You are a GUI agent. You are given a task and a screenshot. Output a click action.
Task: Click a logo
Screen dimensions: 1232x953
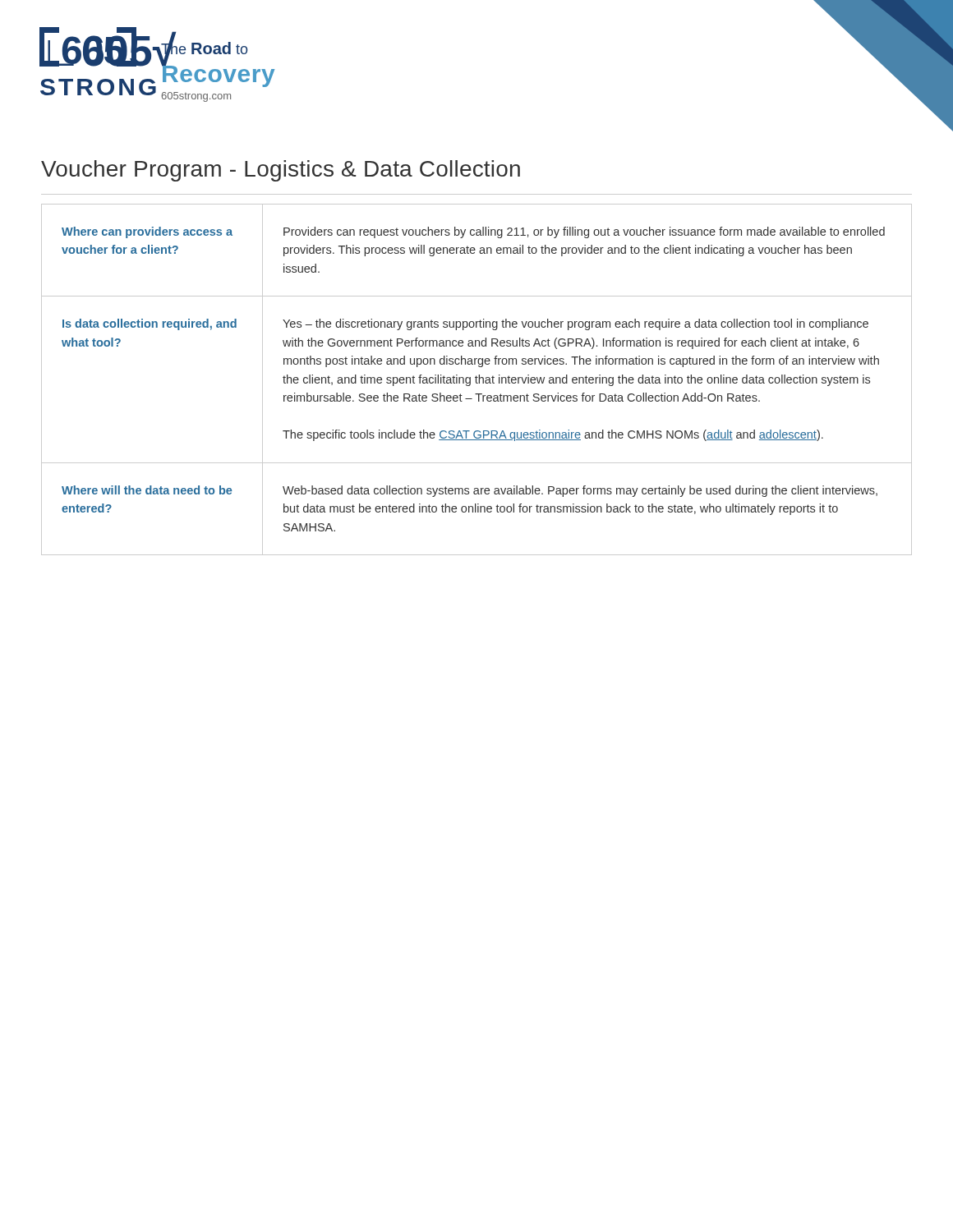[196, 68]
